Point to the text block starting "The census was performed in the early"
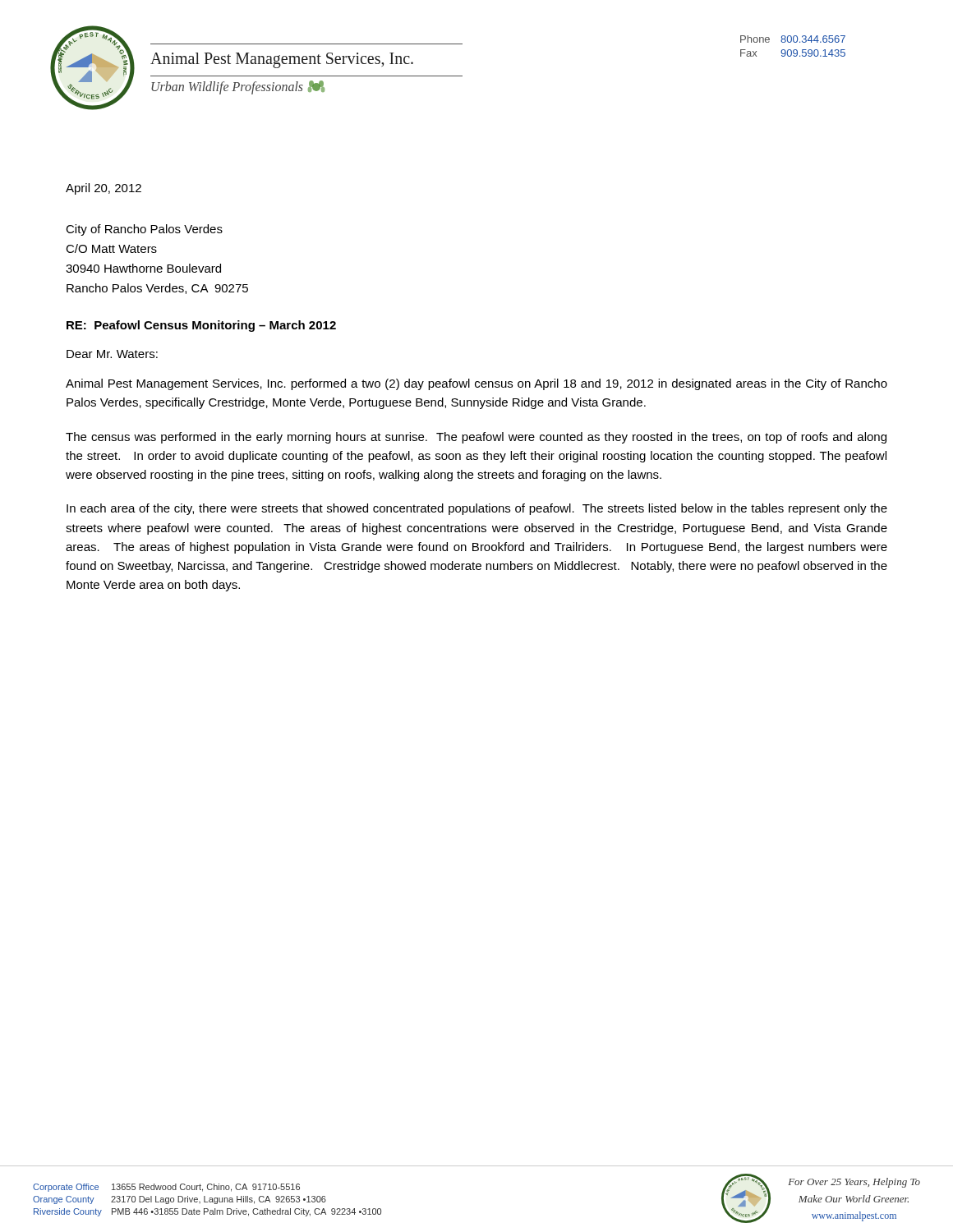This screenshot has height=1232, width=953. (x=476, y=455)
